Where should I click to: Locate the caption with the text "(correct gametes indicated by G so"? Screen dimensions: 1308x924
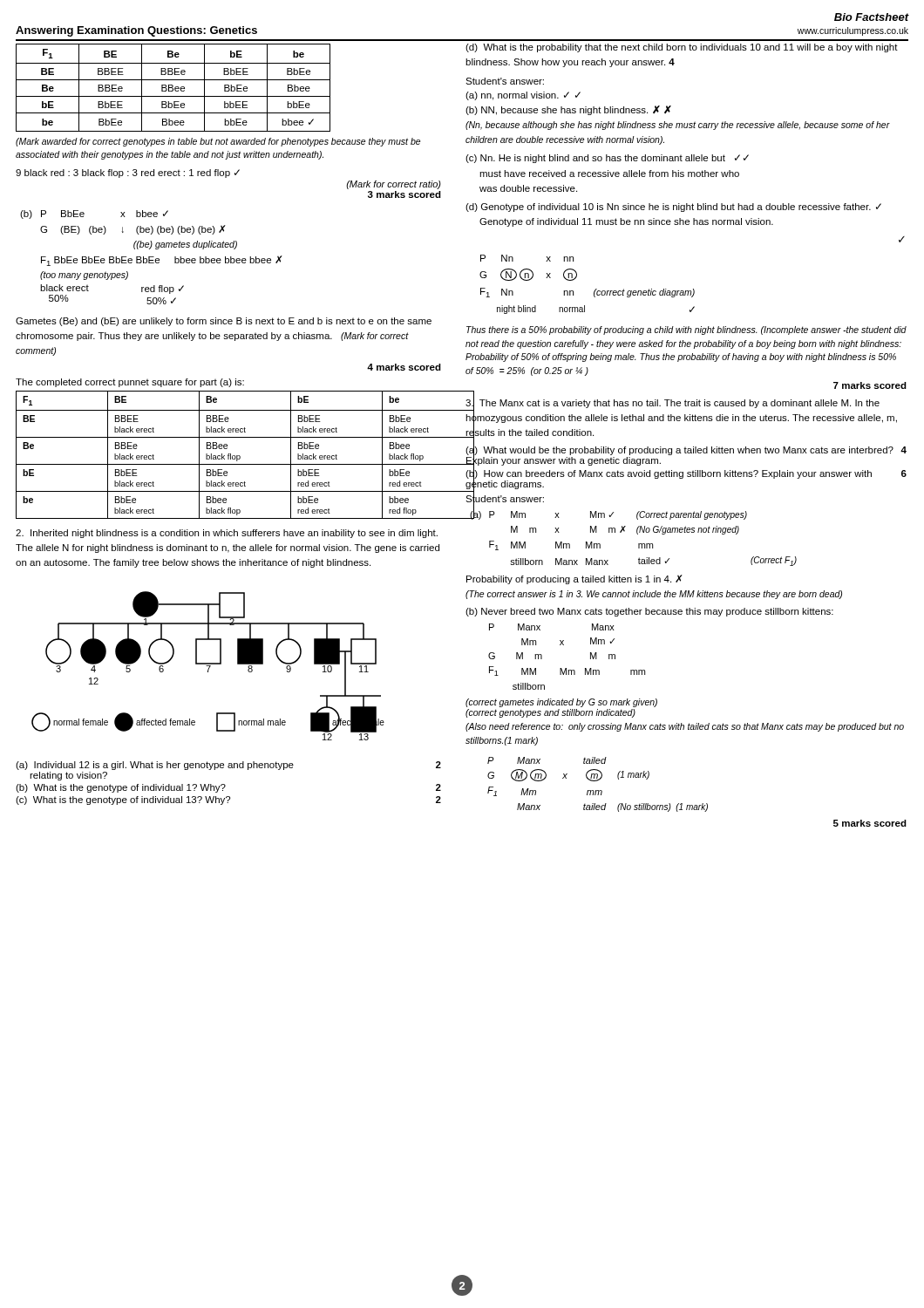562,707
